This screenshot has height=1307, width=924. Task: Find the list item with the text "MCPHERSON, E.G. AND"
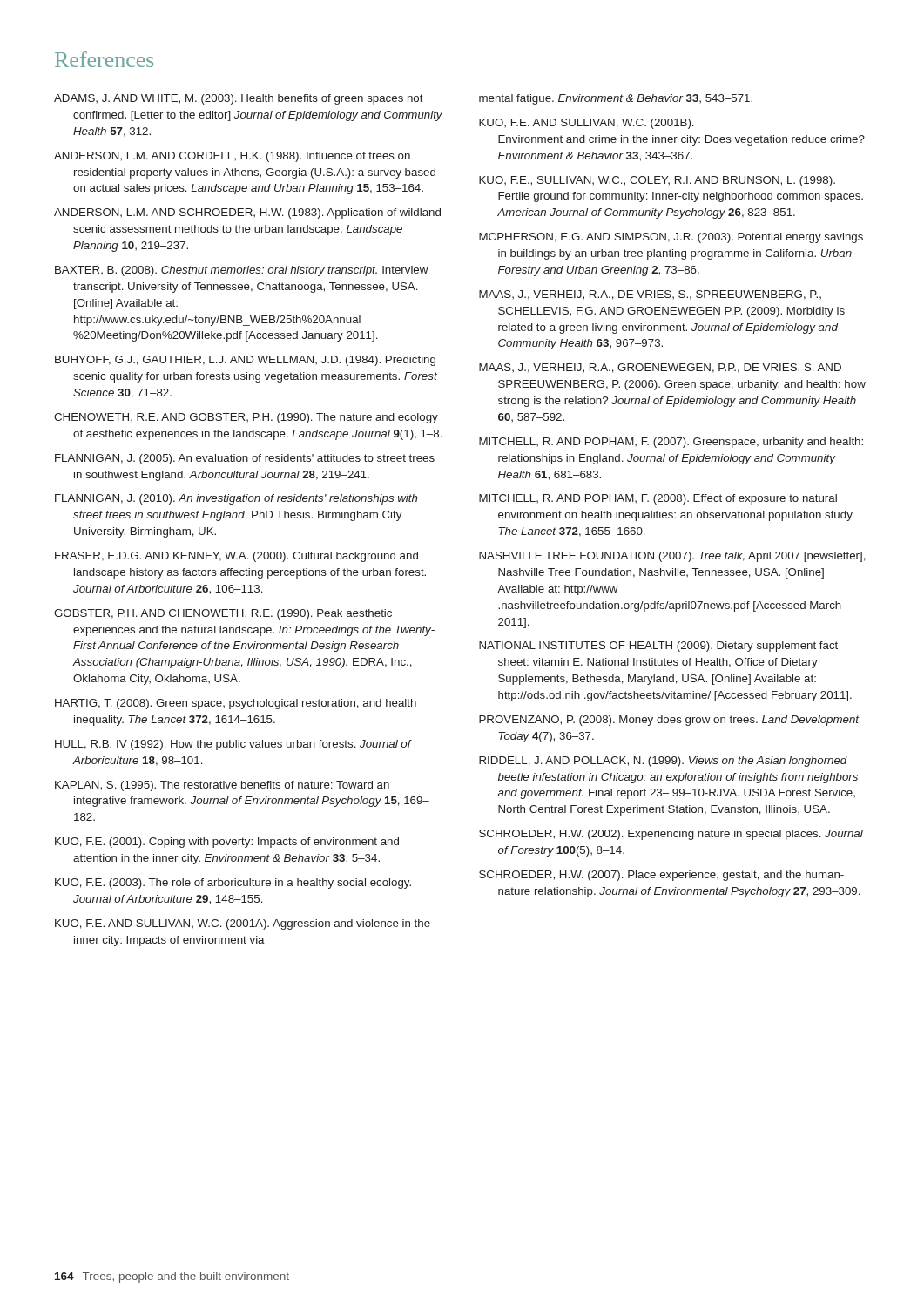[x=671, y=253]
